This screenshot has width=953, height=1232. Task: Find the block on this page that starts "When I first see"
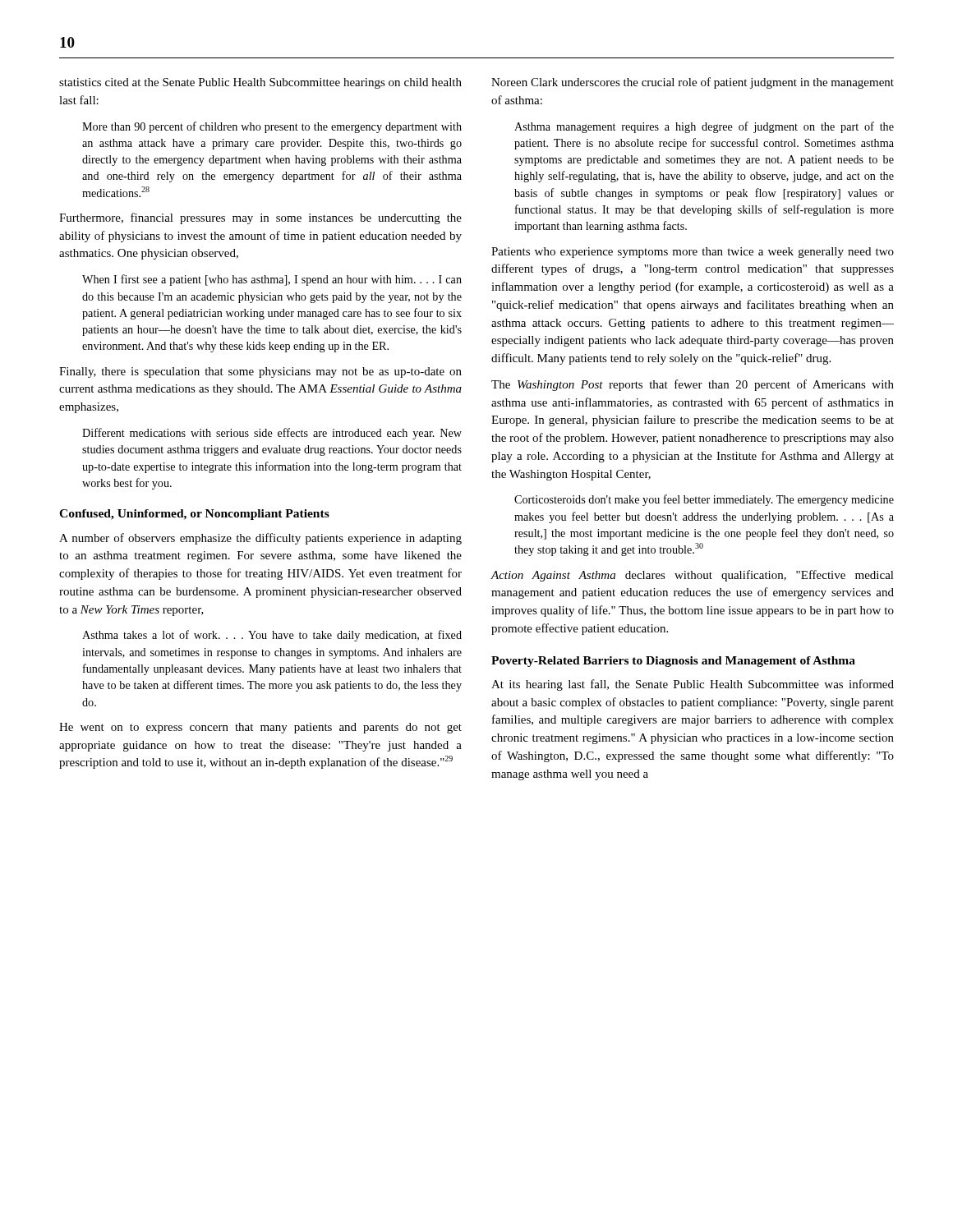pyautogui.click(x=272, y=313)
